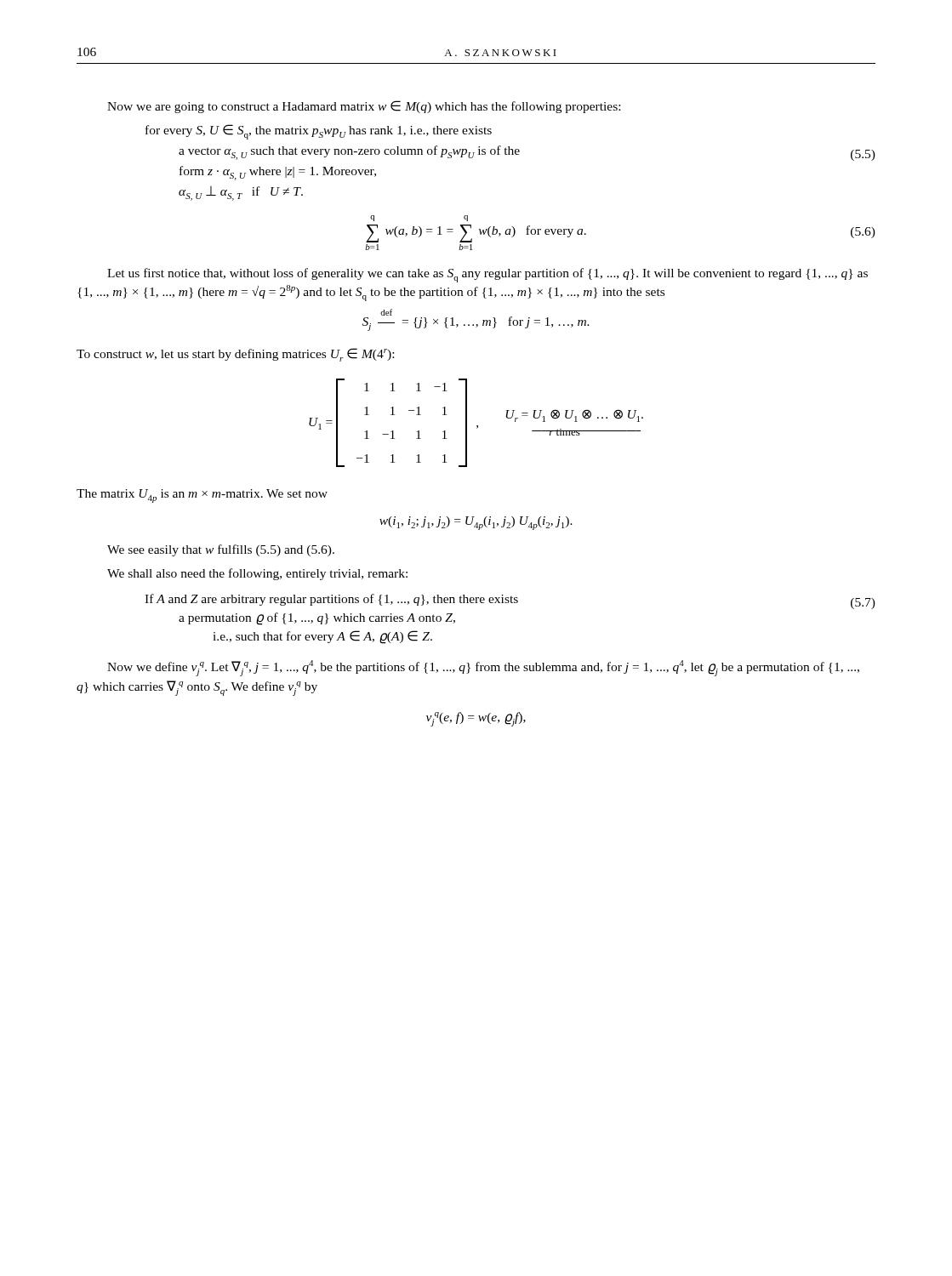
Task: Select the region starting "Let us first notice"
Action: [x=476, y=284]
